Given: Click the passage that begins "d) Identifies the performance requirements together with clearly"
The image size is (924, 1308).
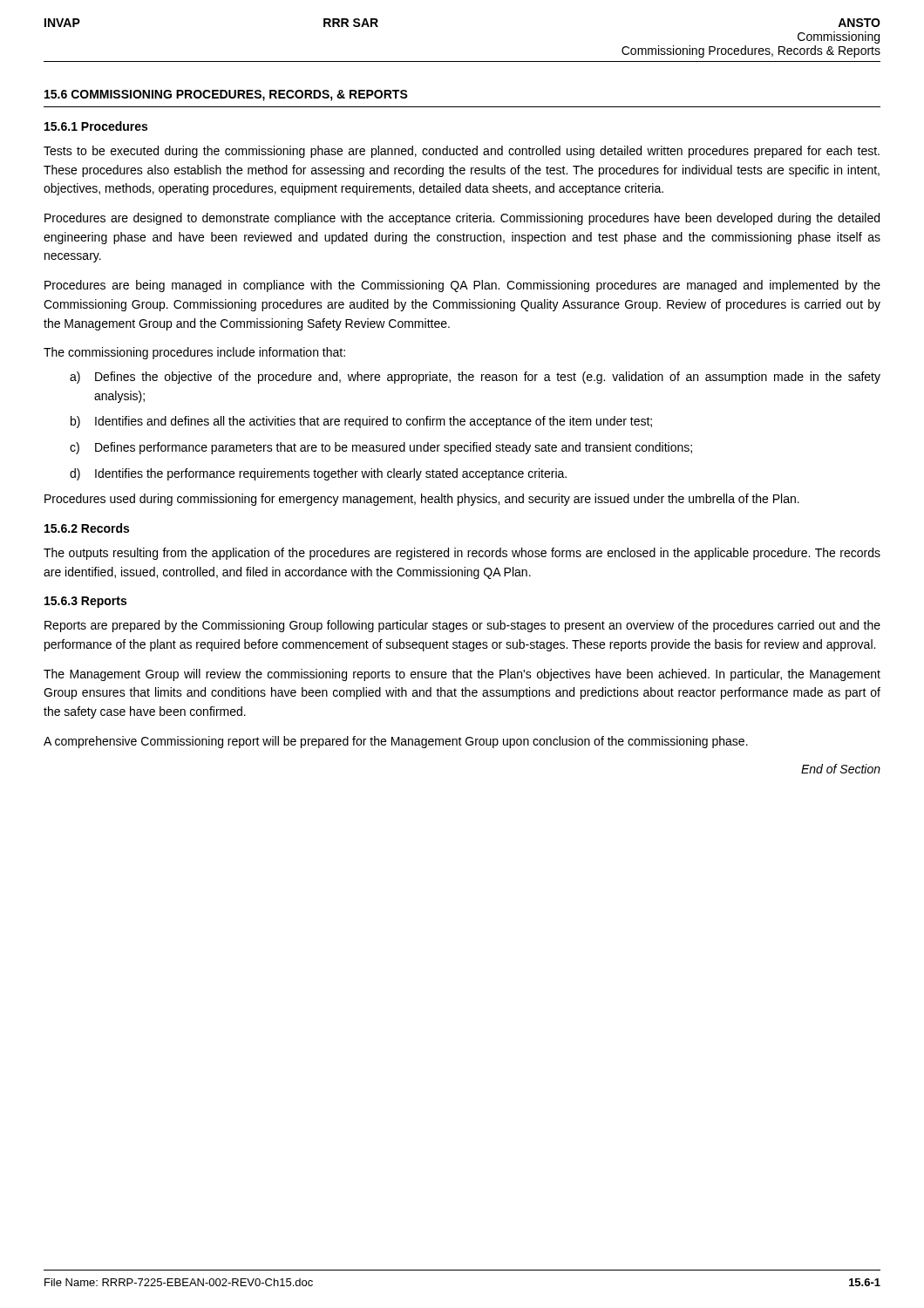Looking at the screenshot, I should click(x=475, y=474).
